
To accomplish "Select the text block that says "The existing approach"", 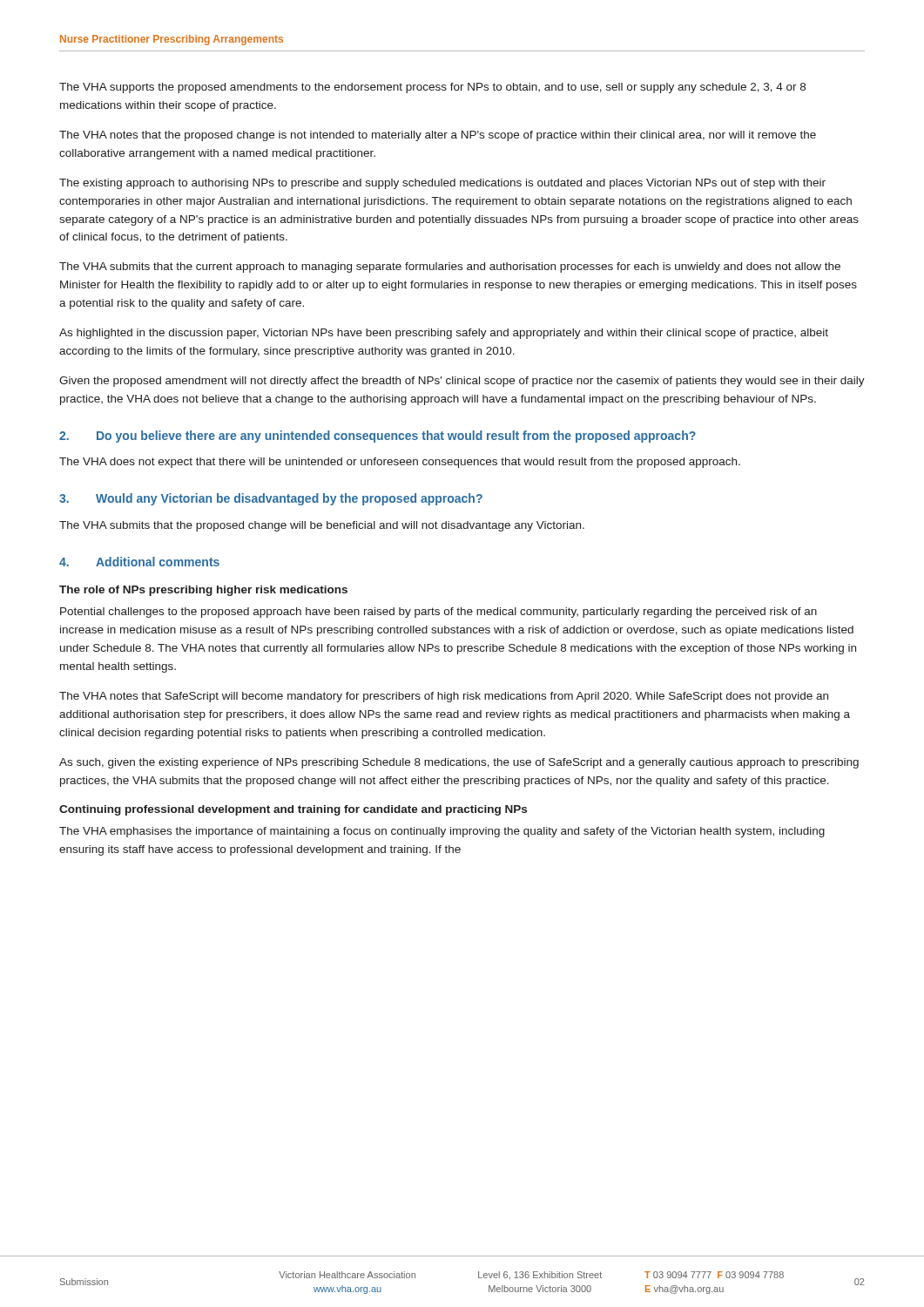I will (x=459, y=210).
